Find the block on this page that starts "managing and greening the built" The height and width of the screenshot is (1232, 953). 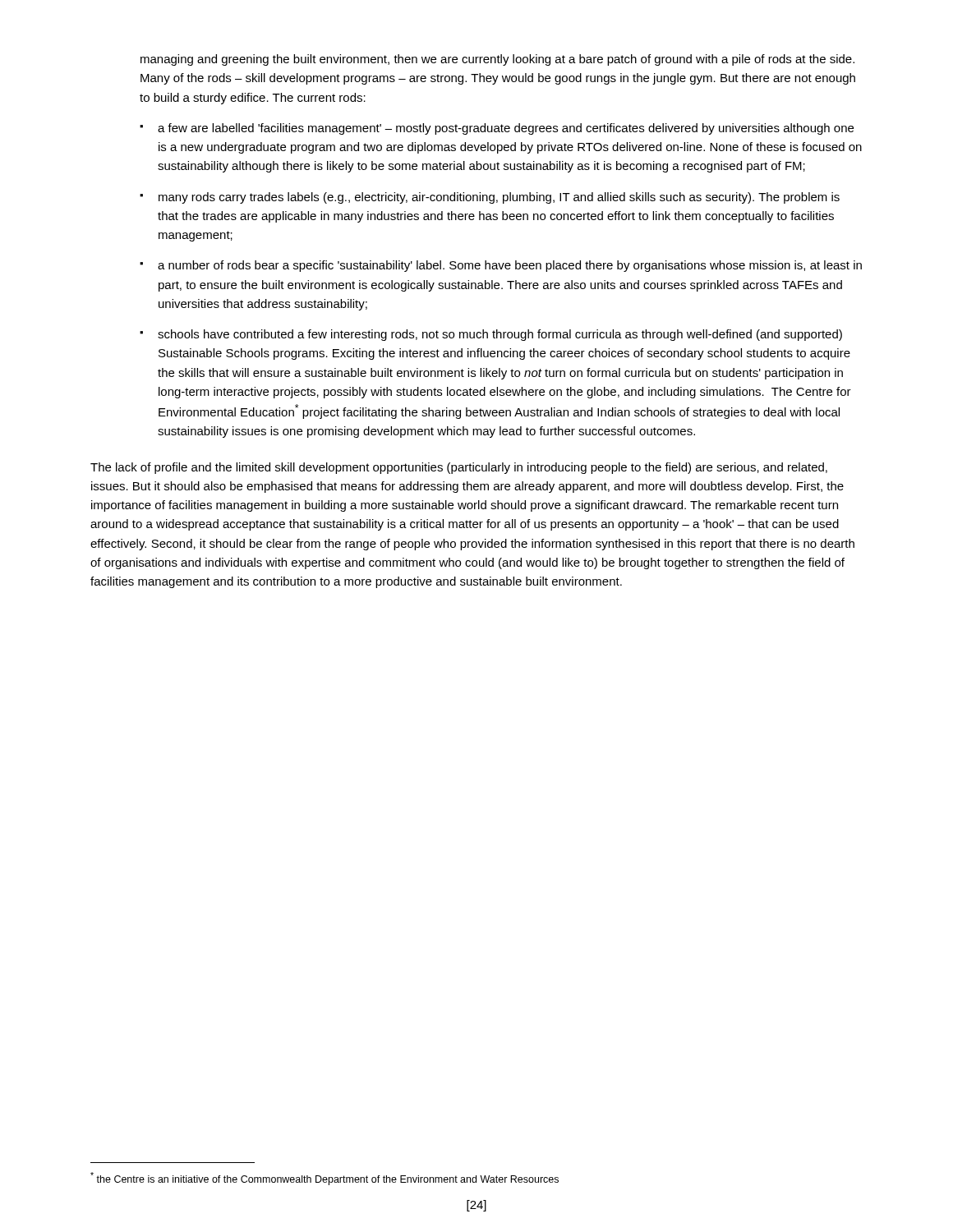(498, 78)
